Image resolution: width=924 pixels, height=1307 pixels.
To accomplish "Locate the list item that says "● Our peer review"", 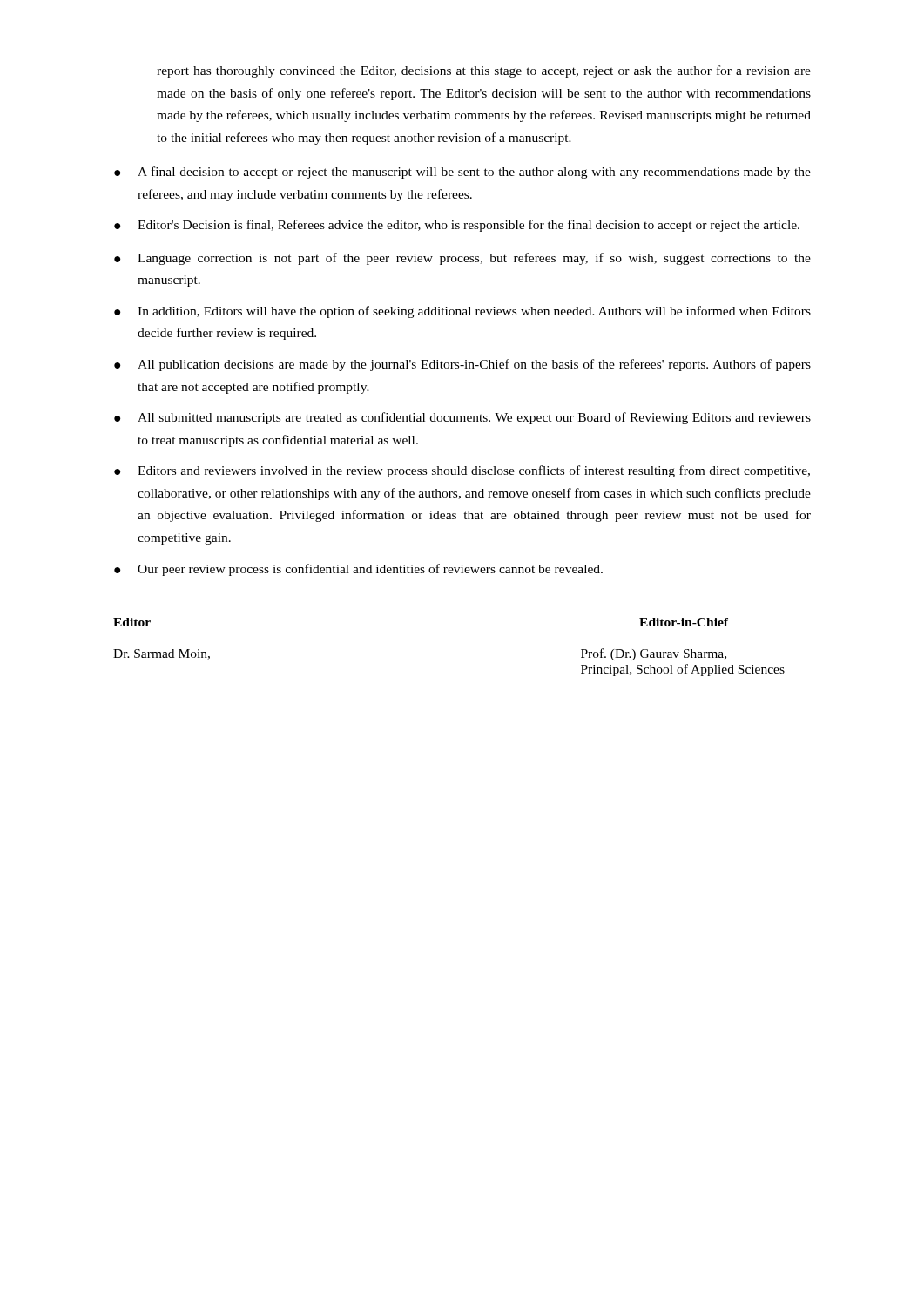I will [x=462, y=569].
